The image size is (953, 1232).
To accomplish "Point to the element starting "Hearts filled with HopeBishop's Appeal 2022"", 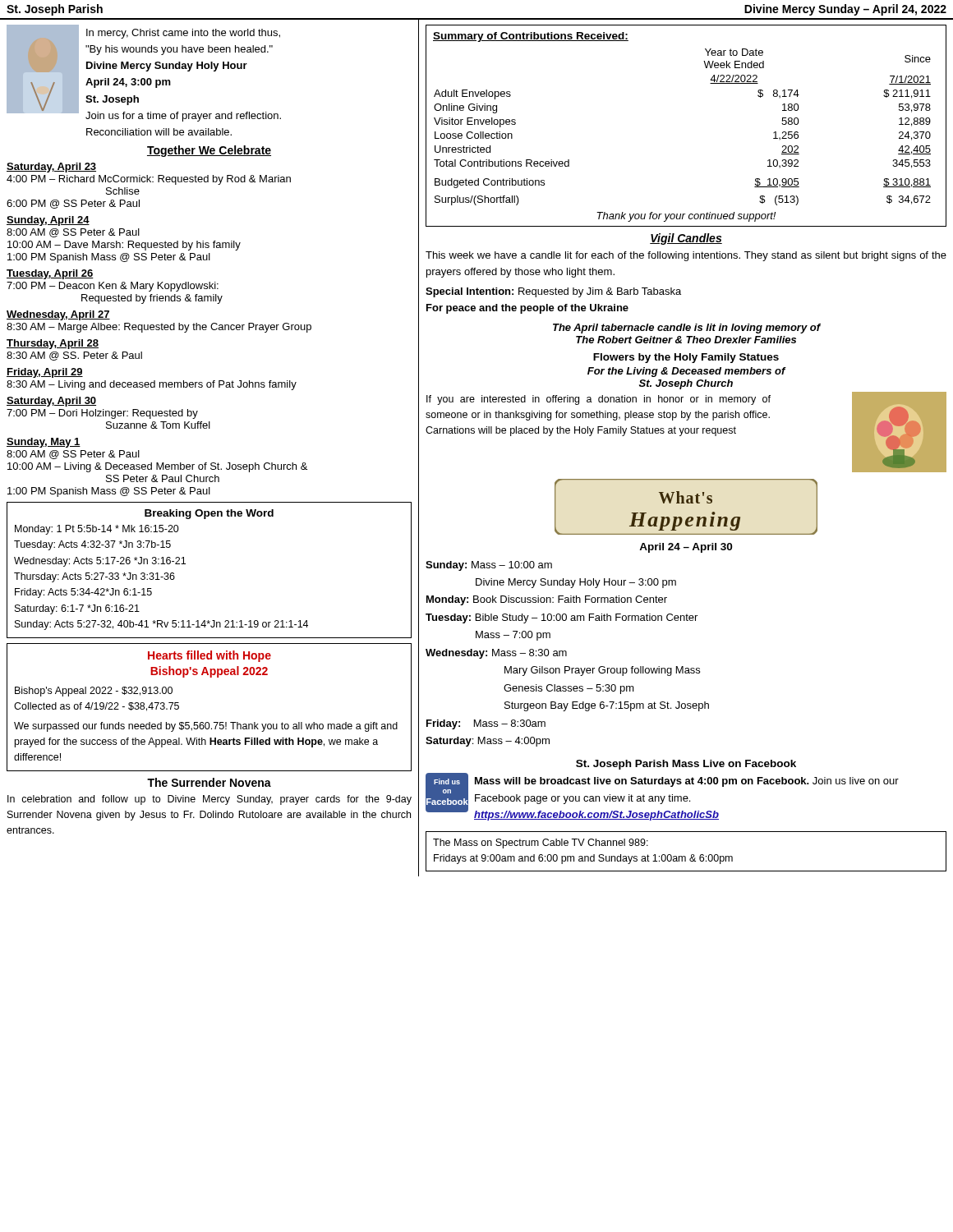I will (209, 663).
